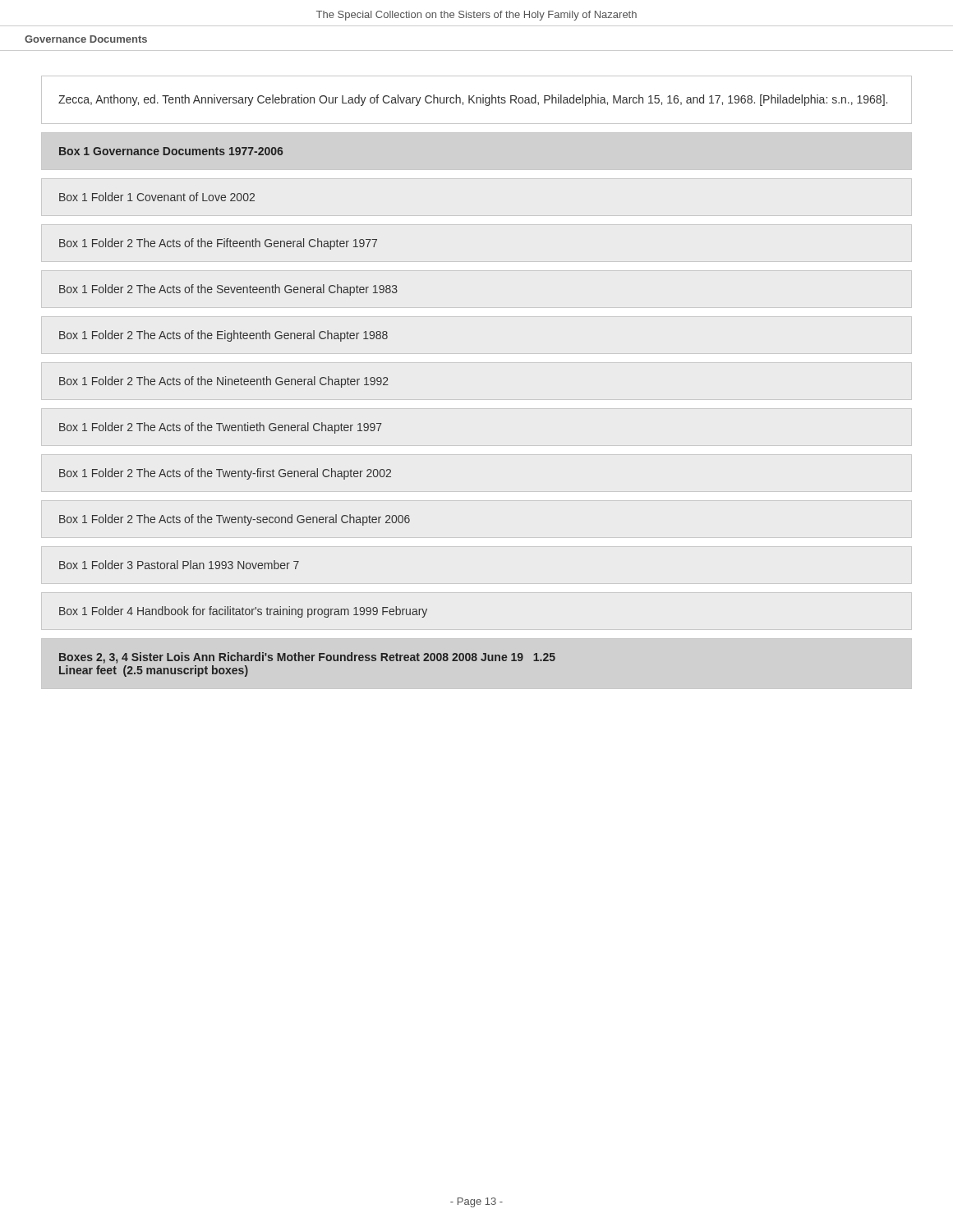Navigate to the passage starting "Box 1 Governance Documents"
Screen dimensions: 1232x953
(171, 151)
